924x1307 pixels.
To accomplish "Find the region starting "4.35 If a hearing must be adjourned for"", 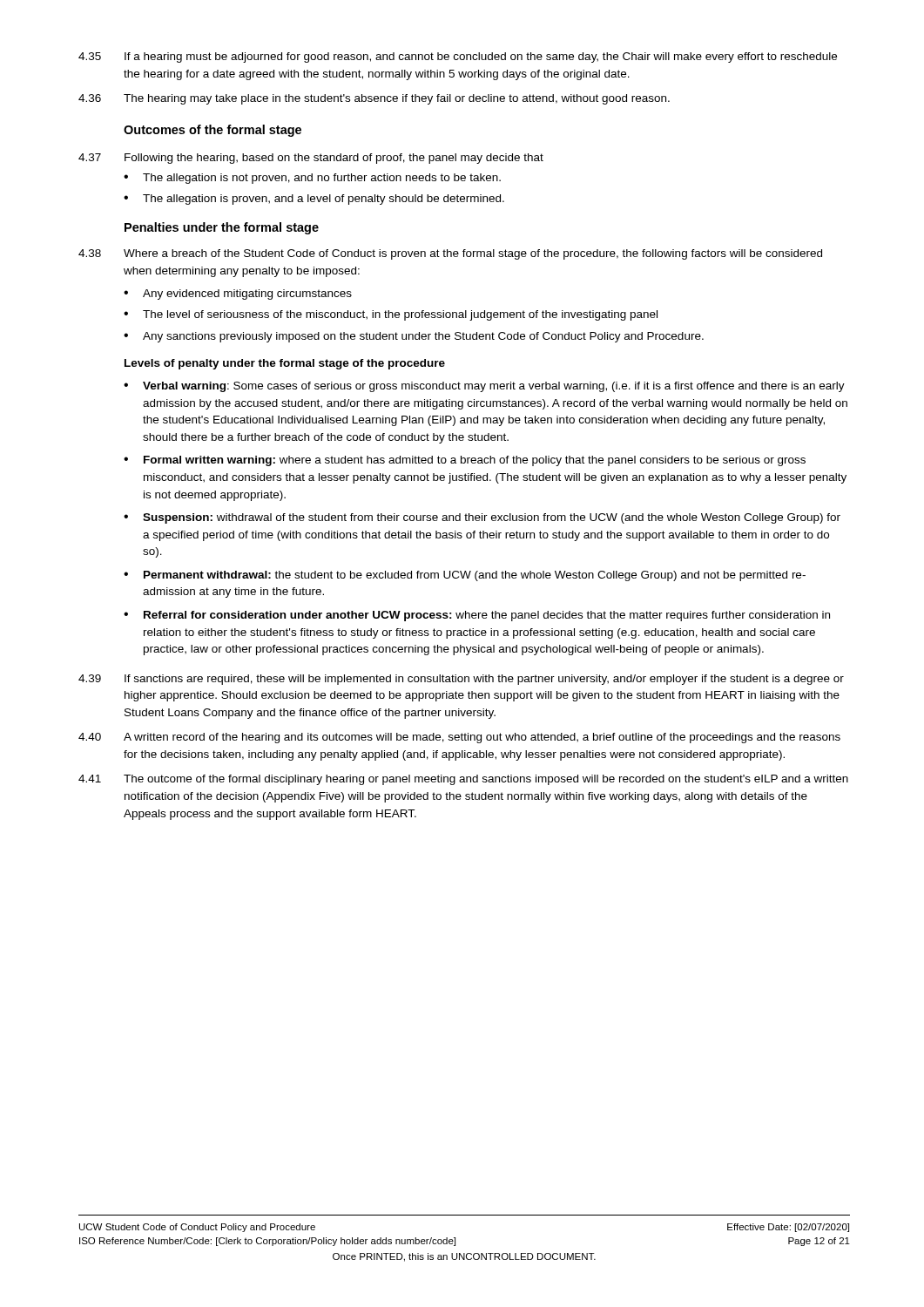I will pos(464,65).
